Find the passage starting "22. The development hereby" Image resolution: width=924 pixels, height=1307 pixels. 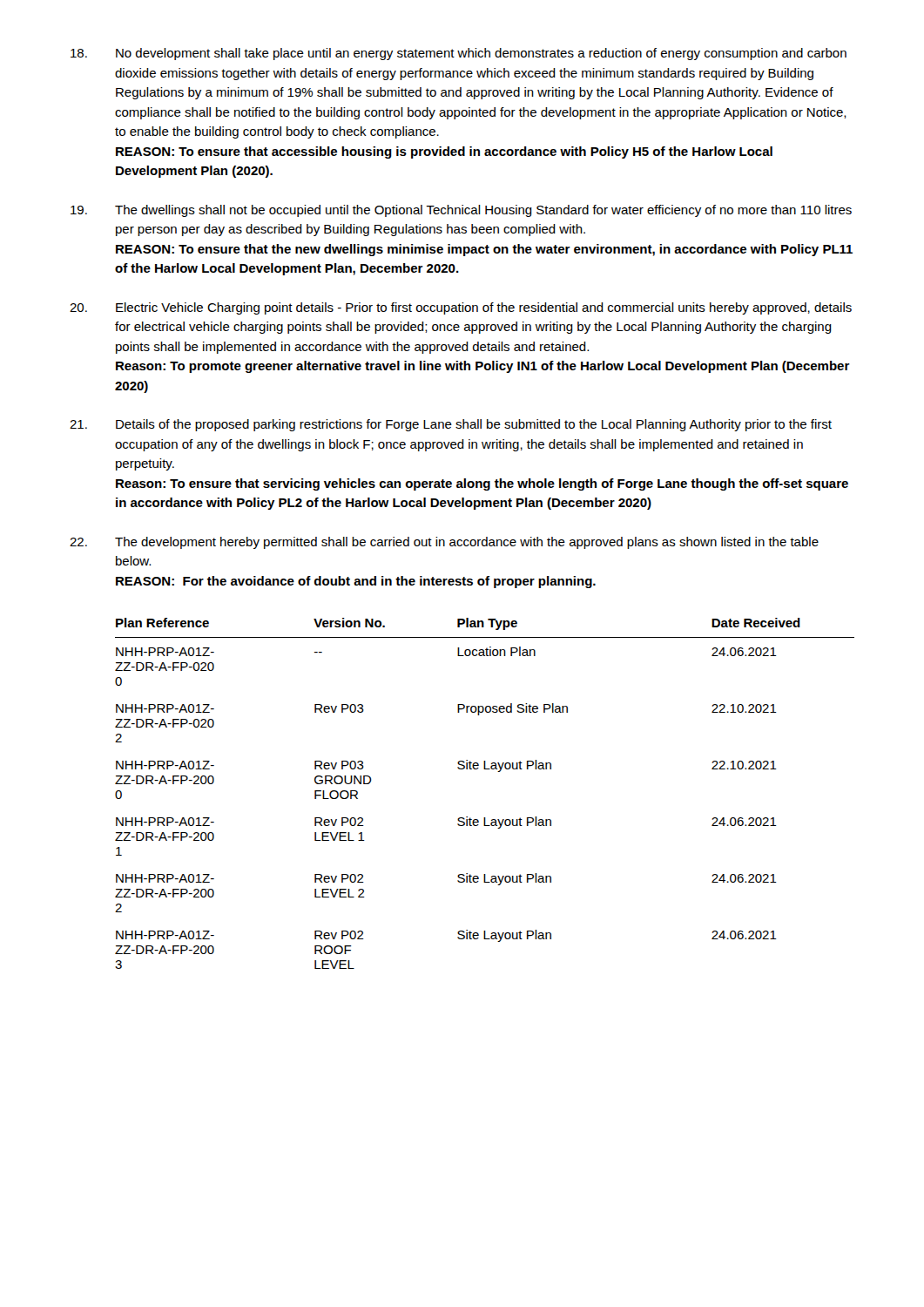tap(444, 543)
